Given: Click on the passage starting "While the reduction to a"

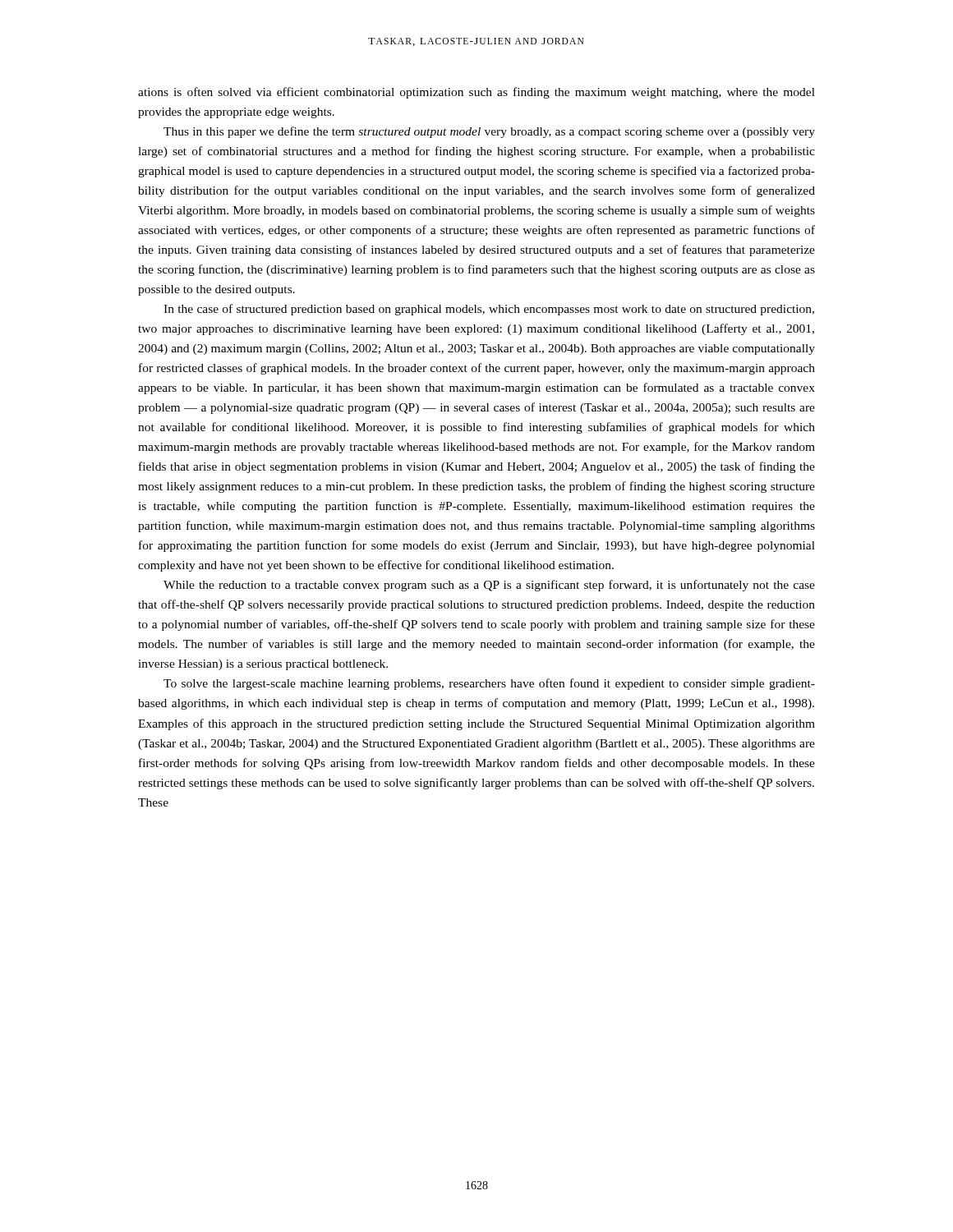Looking at the screenshot, I should click(476, 625).
